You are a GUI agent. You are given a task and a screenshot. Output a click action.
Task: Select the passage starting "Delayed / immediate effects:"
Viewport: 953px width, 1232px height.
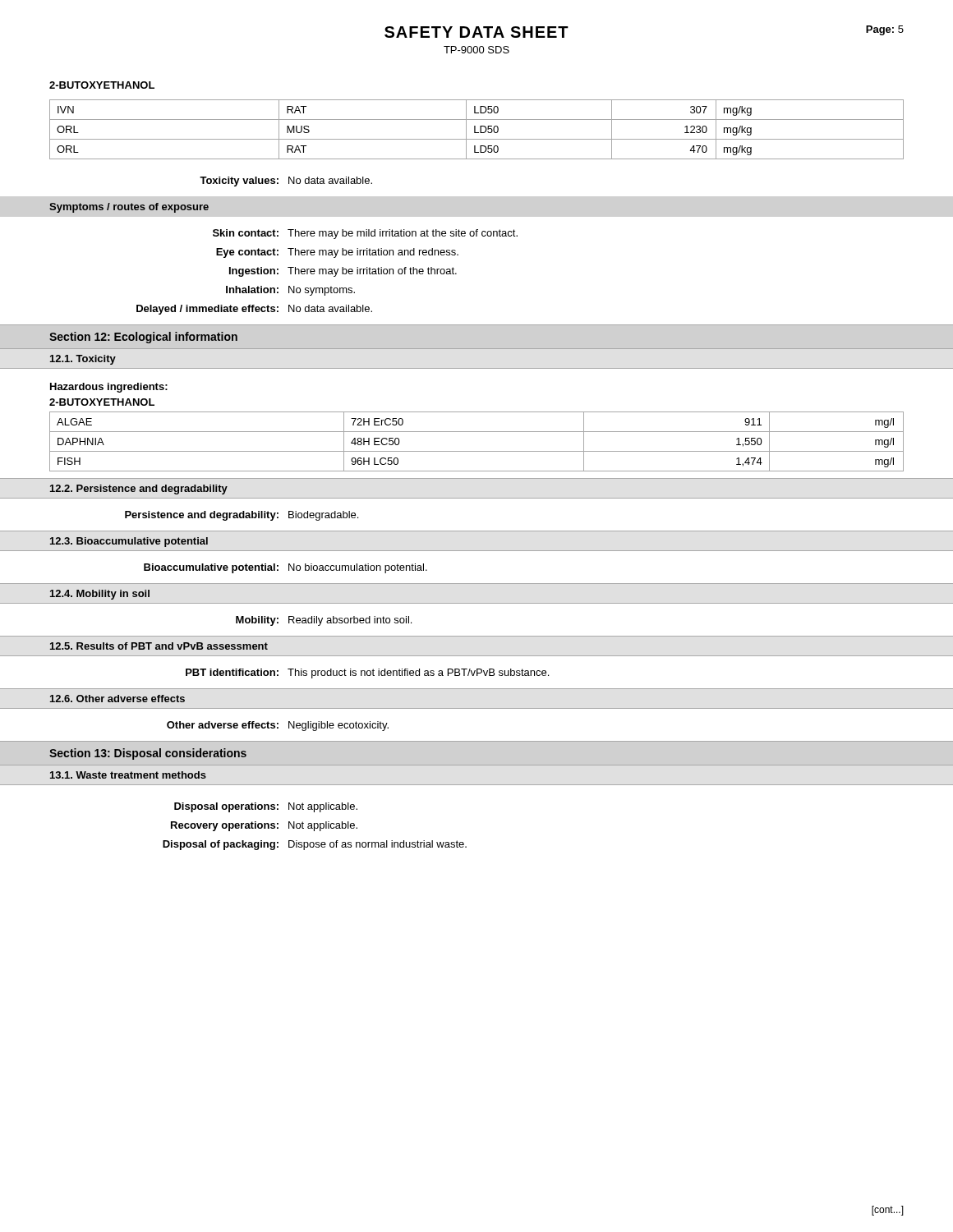pyautogui.click(x=254, y=310)
